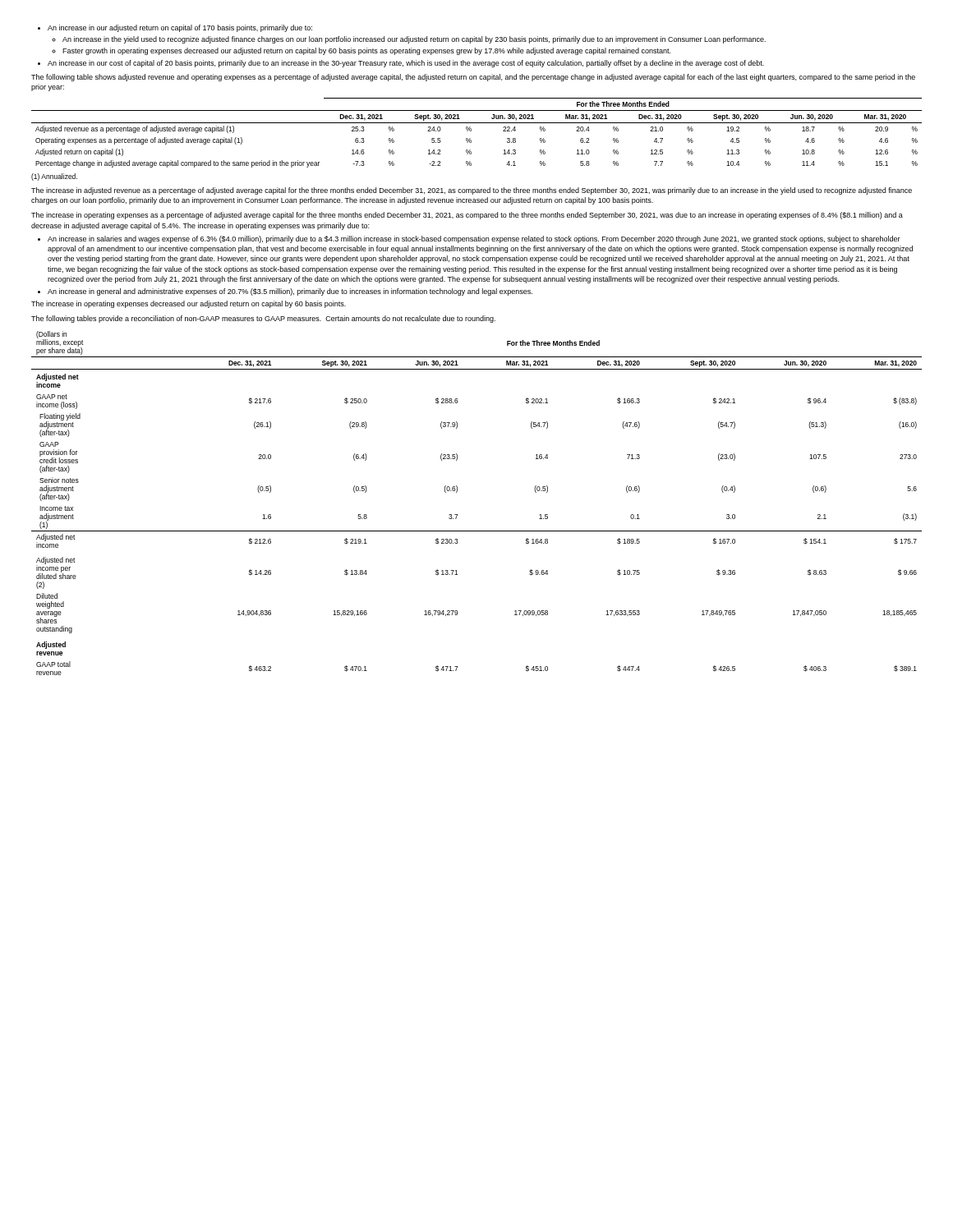Locate the block starting "An increase in salaries and wages expense"
Screen dimensions: 1232x953
(x=476, y=265)
